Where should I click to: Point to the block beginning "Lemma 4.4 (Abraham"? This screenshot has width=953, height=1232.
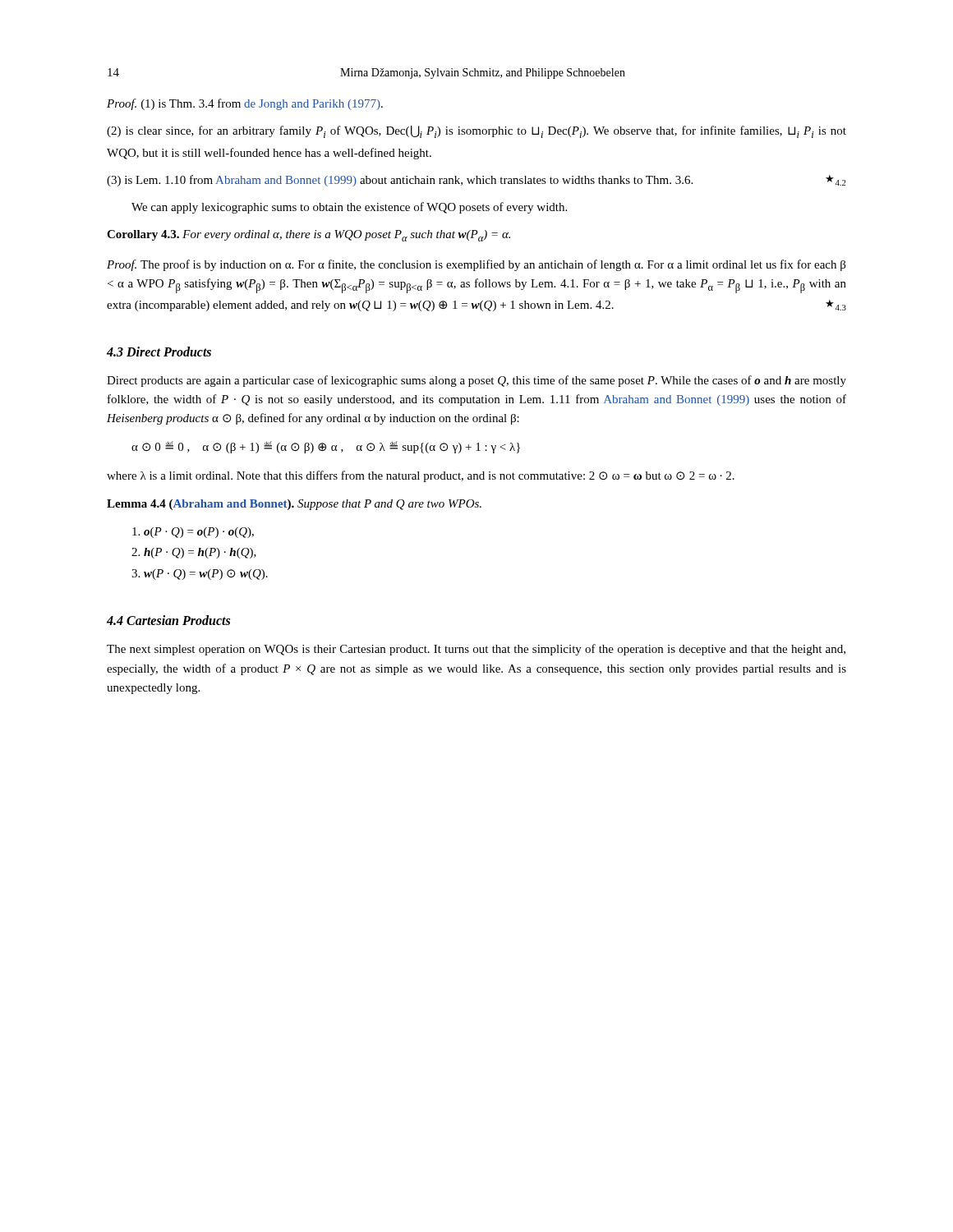coord(476,504)
